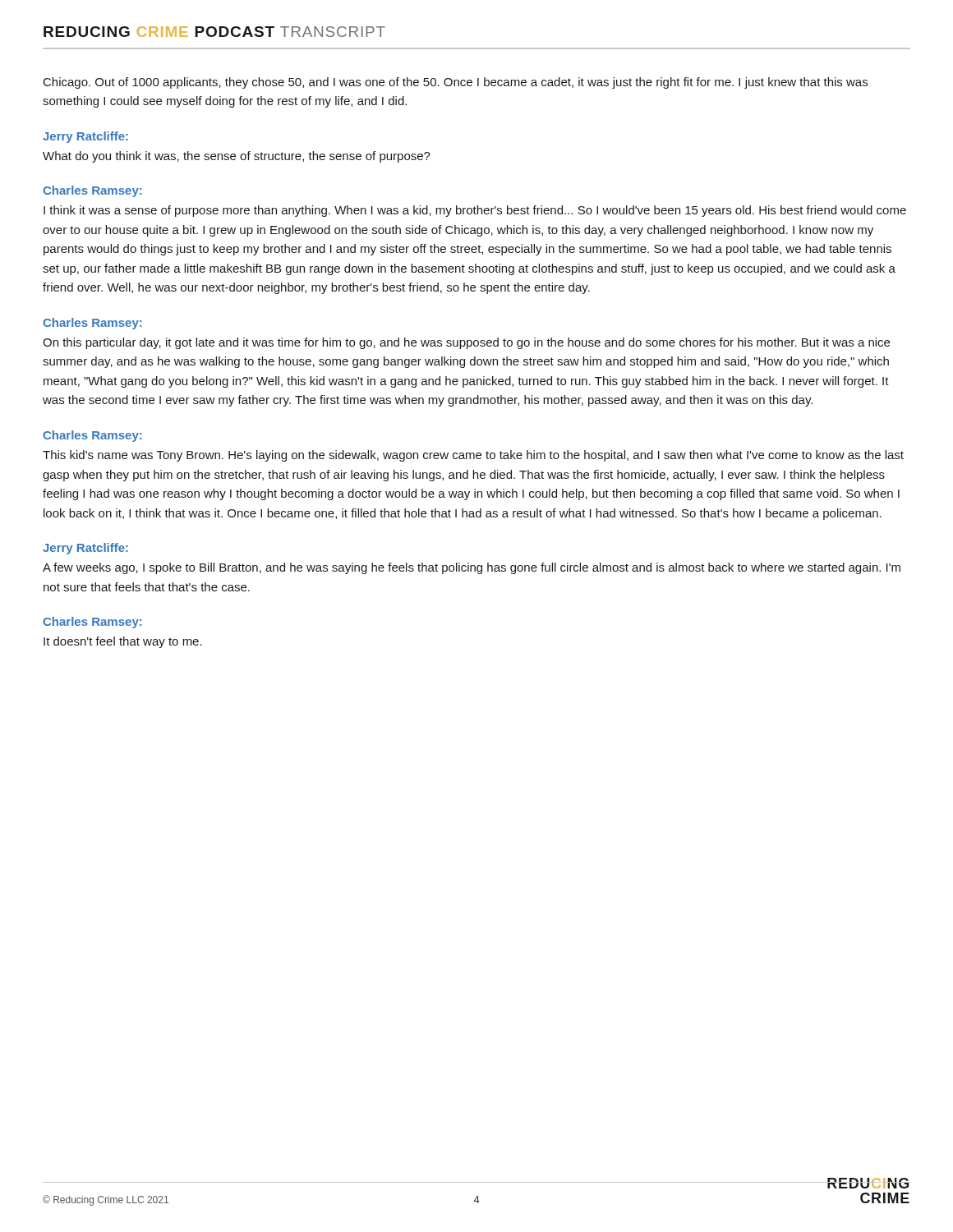Locate the text starting "Chicago. Out of"
953x1232 pixels.
(455, 91)
